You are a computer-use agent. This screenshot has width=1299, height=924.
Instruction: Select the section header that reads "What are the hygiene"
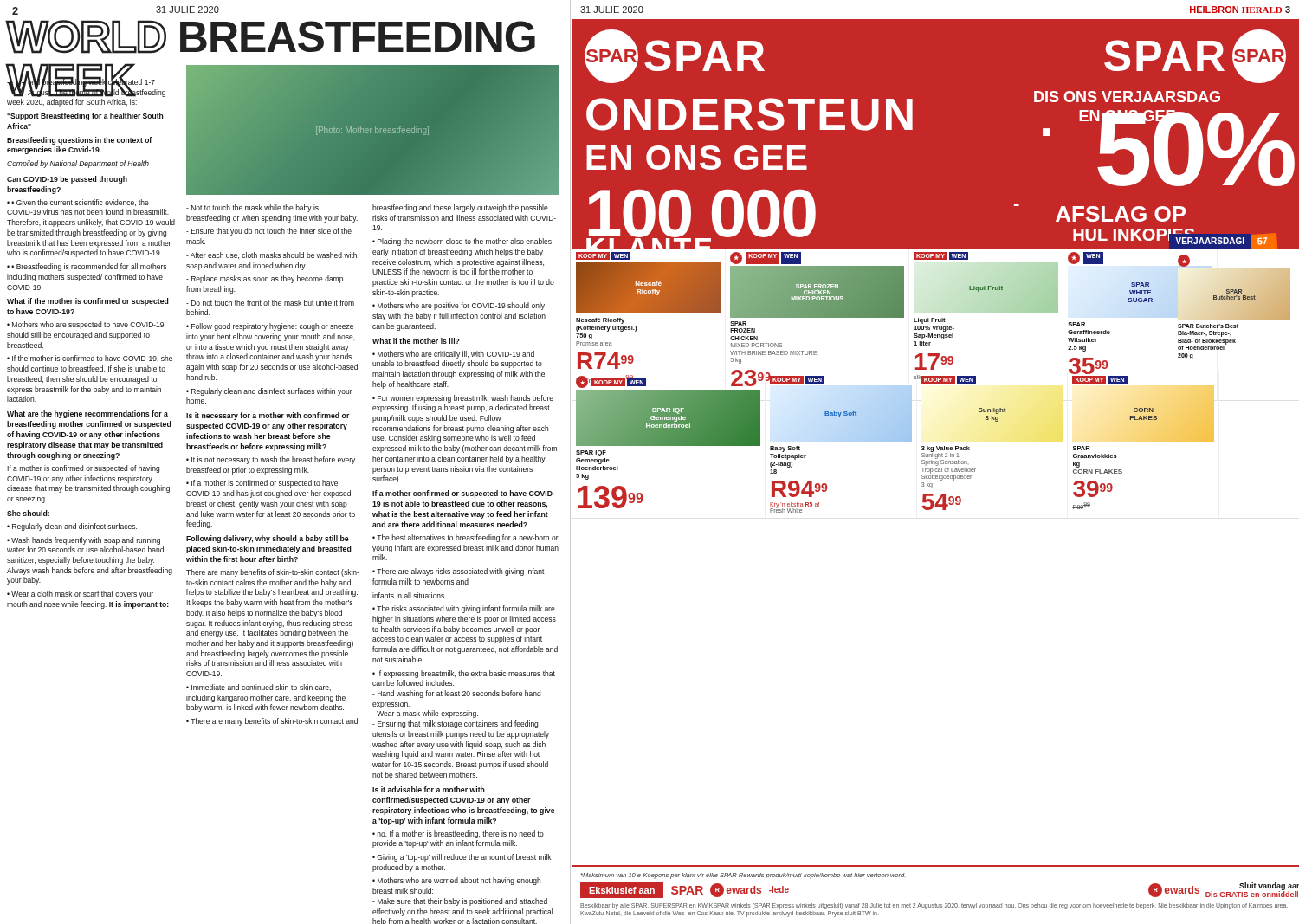point(91,435)
